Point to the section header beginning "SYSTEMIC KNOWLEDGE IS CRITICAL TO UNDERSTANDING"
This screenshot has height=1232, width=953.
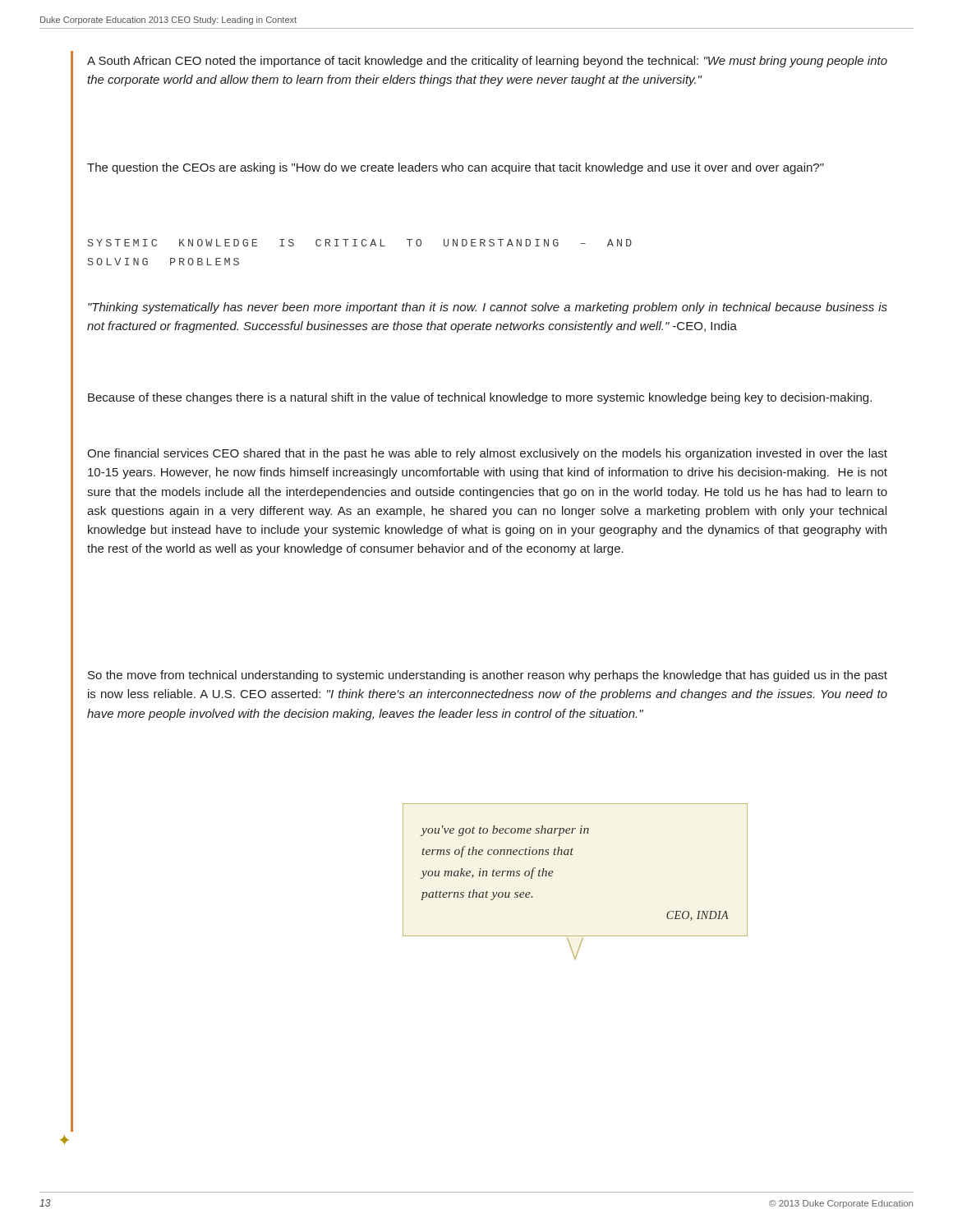(x=361, y=253)
